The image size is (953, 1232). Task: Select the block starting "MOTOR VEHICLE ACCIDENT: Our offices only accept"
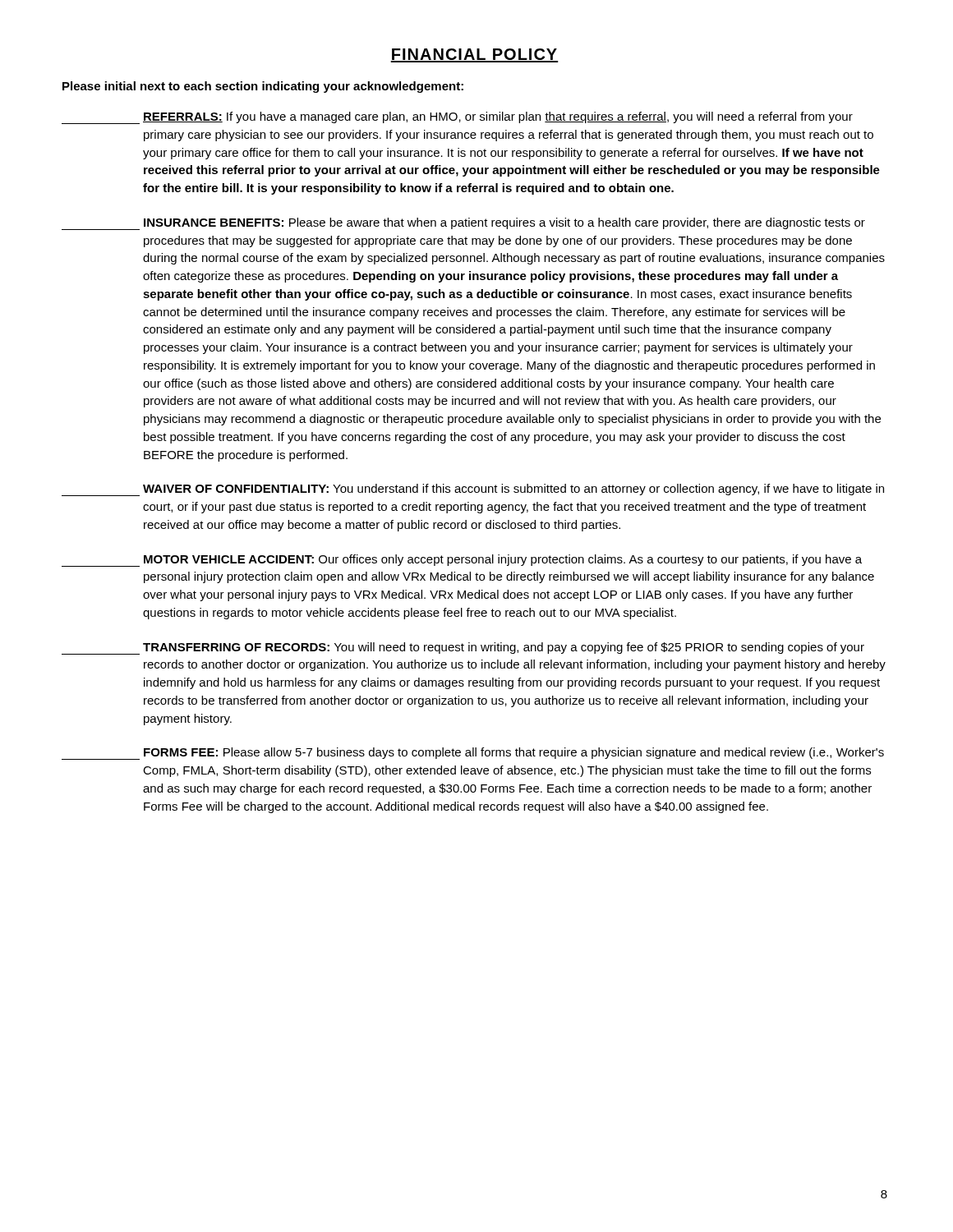coord(474,586)
